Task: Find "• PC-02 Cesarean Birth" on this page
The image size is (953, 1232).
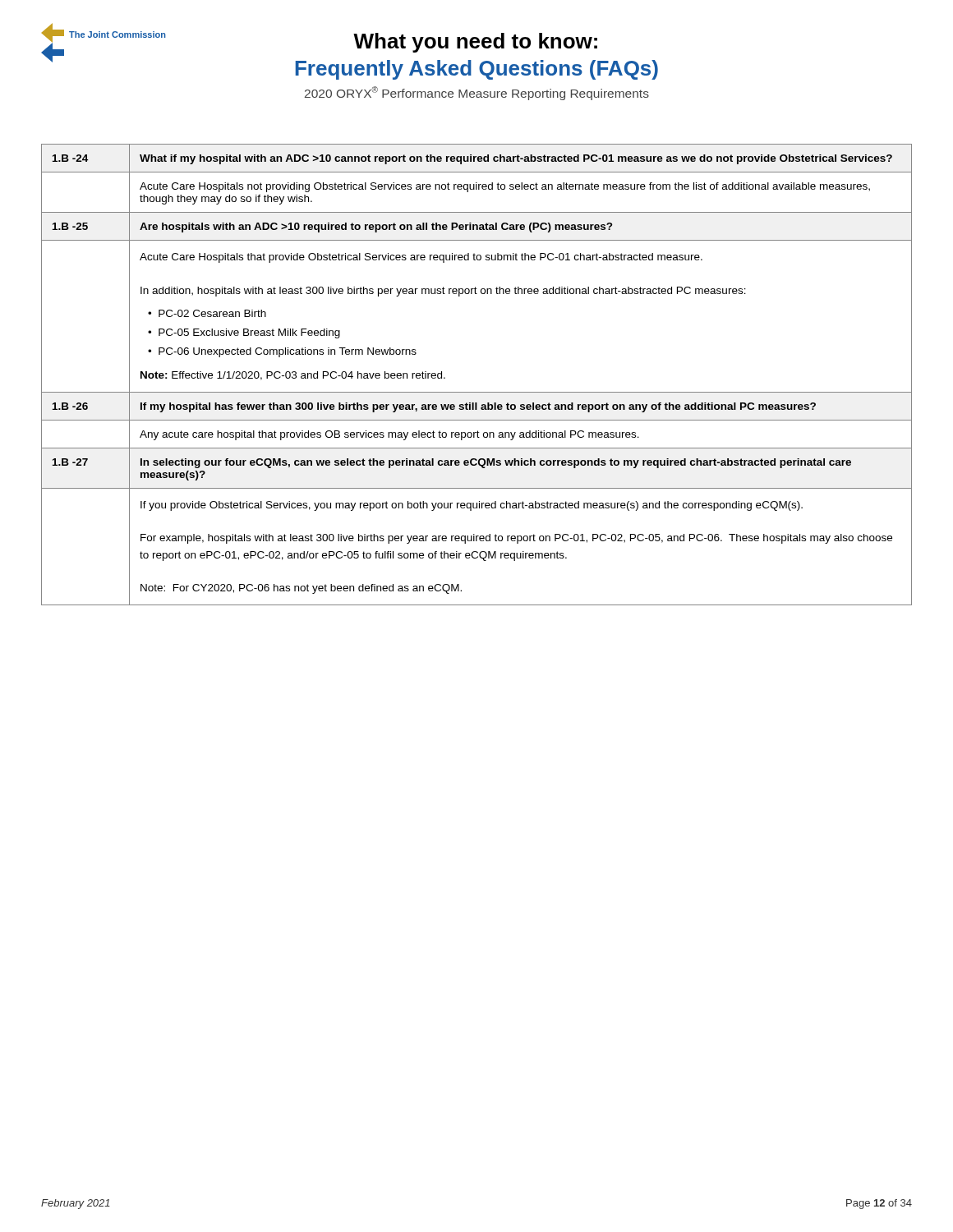Action: [x=207, y=313]
